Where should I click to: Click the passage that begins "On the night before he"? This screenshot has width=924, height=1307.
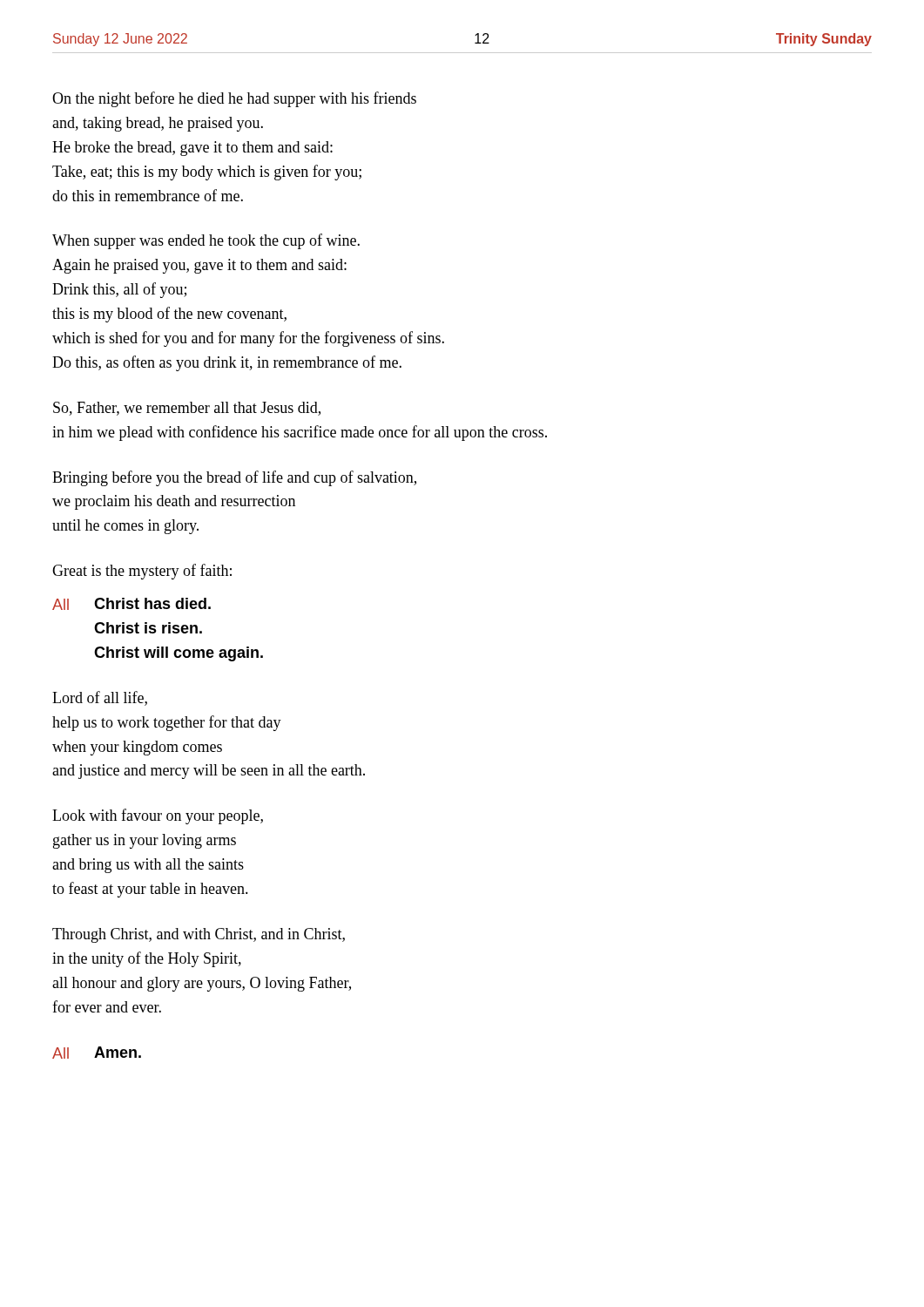coord(234,99)
